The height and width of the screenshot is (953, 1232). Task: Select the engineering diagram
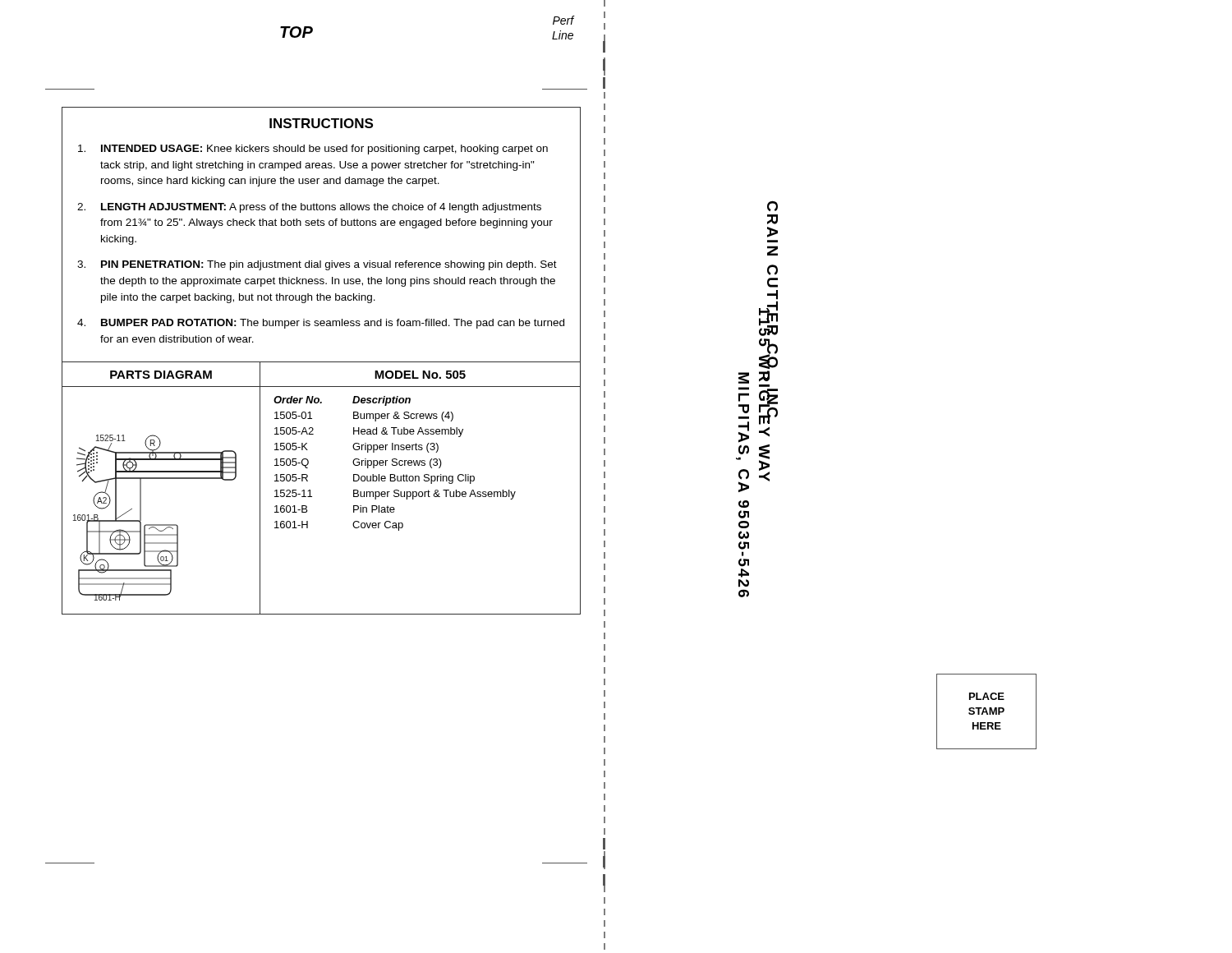pos(161,500)
